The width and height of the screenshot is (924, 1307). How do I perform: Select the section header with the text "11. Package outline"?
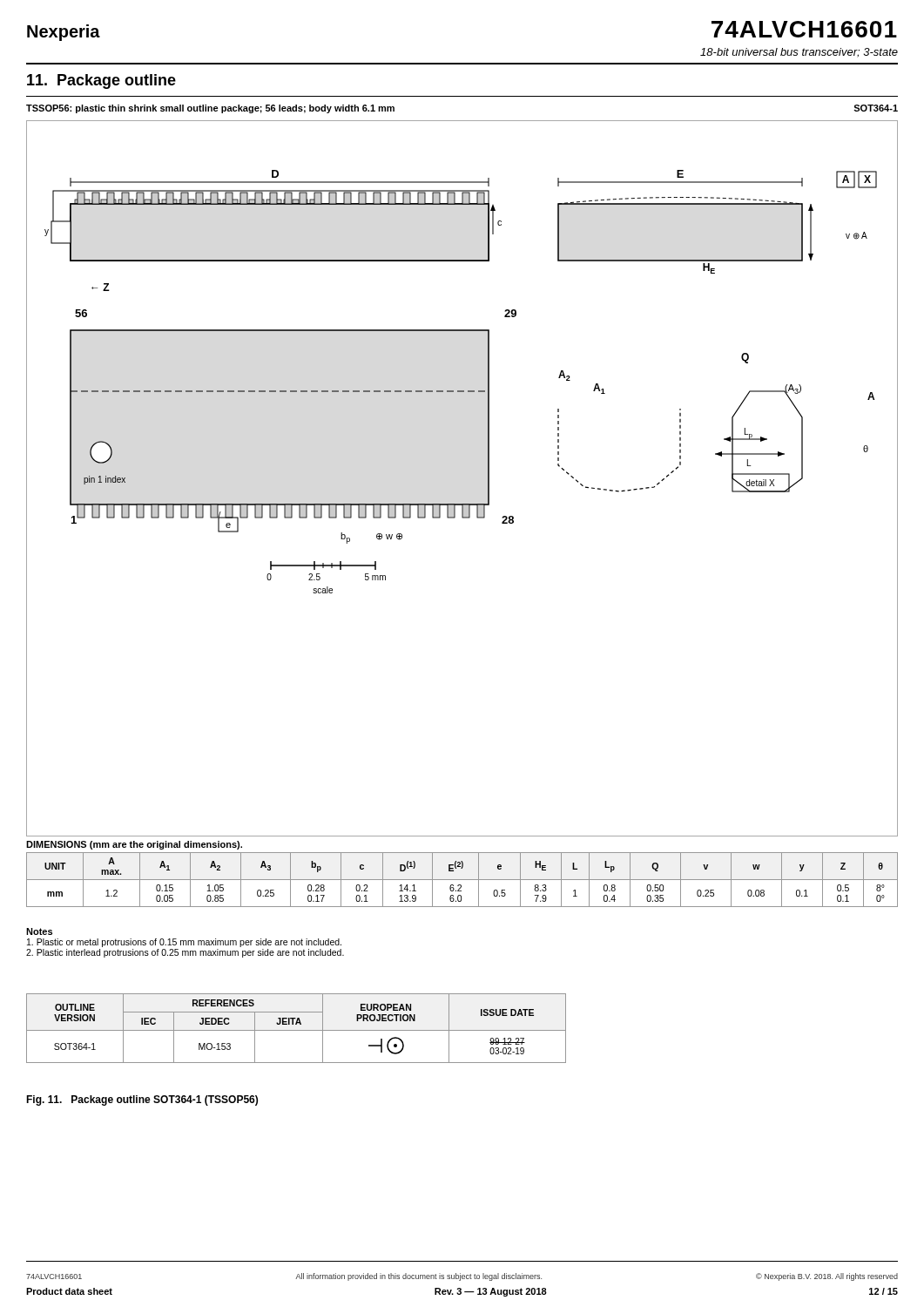(x=101, y=80)
